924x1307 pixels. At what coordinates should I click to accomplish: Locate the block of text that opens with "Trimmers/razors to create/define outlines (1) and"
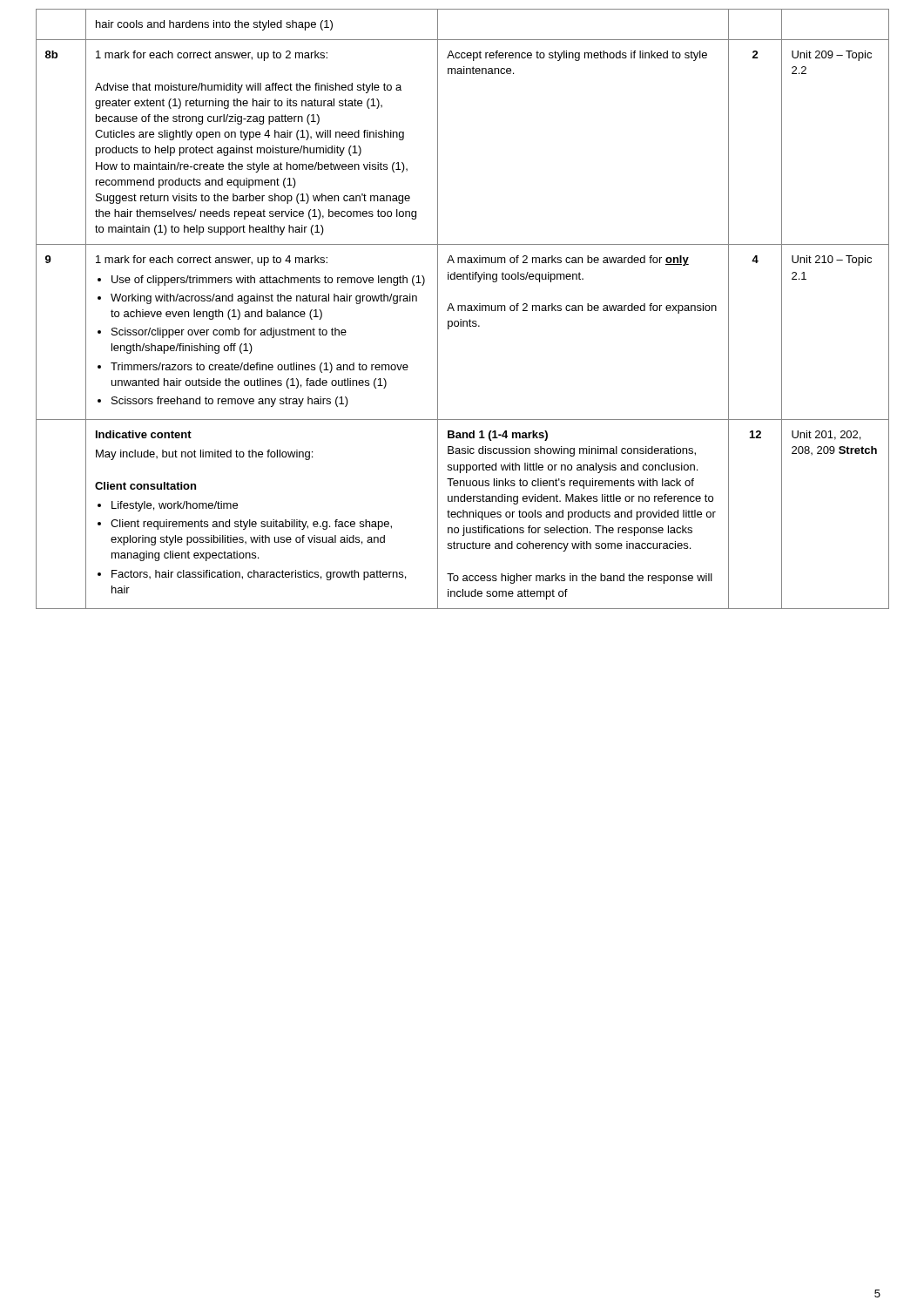coord(260,374)
